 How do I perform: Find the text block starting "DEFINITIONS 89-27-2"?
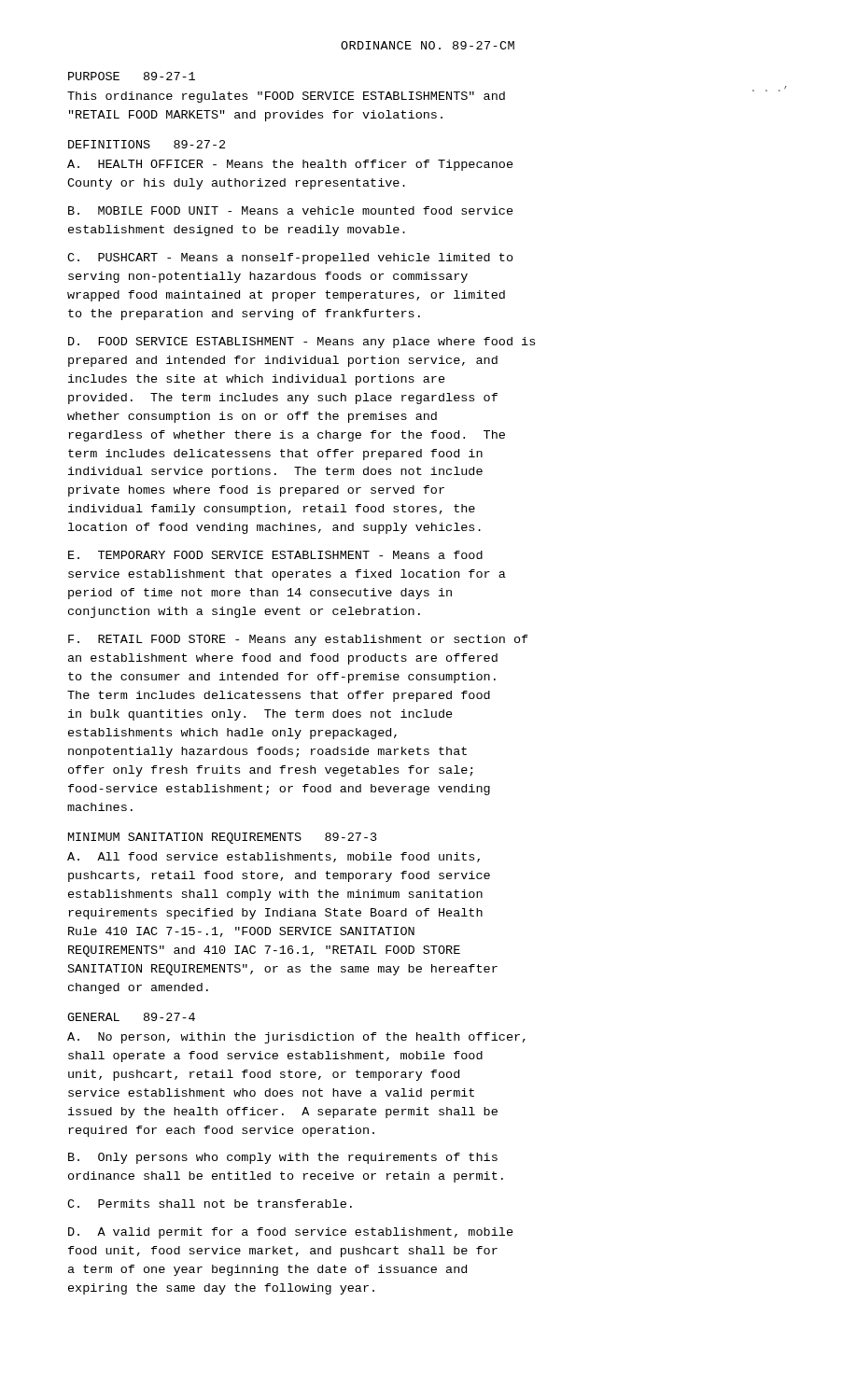[147, 145]
